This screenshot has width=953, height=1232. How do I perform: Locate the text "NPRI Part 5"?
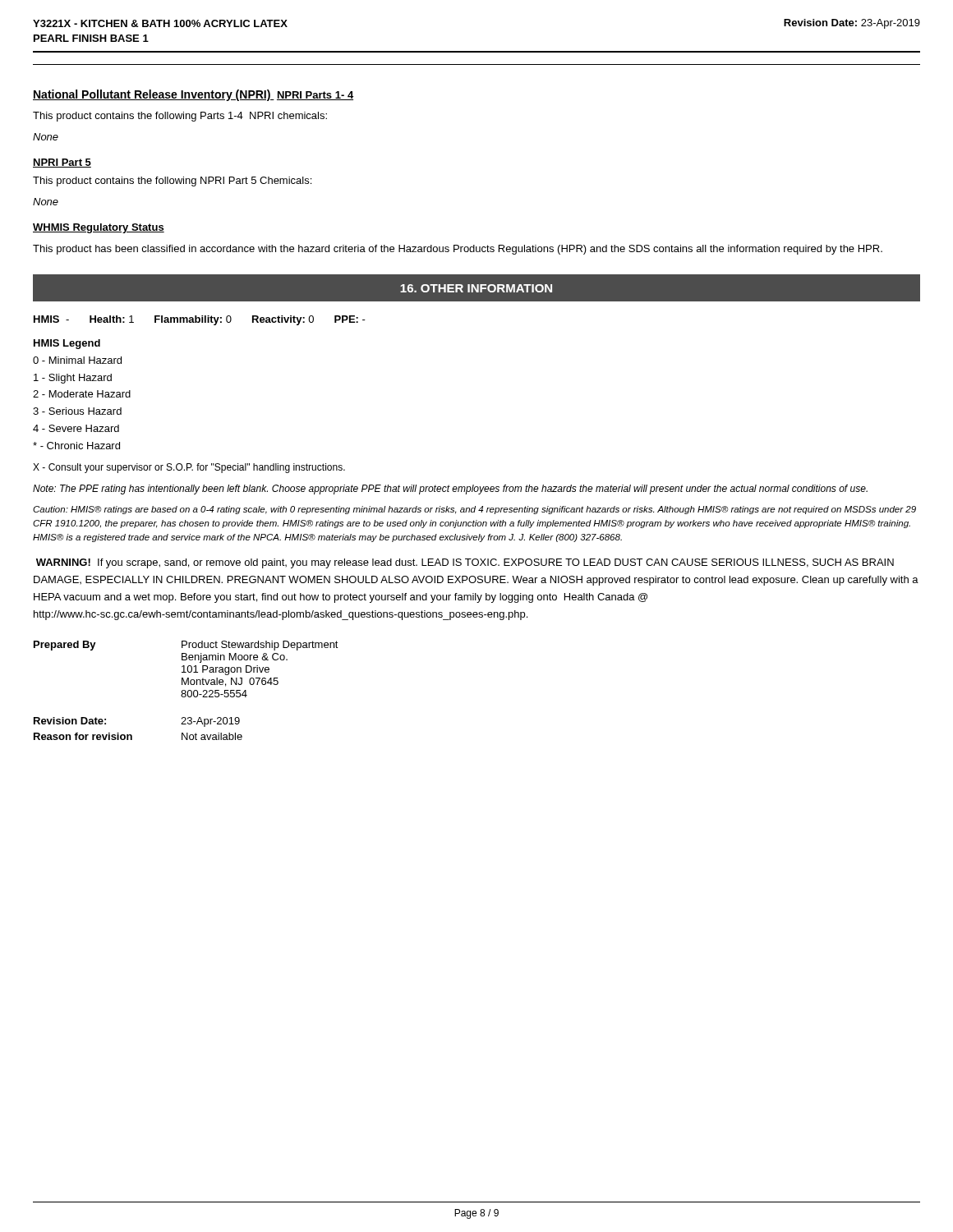pos(62,162)
